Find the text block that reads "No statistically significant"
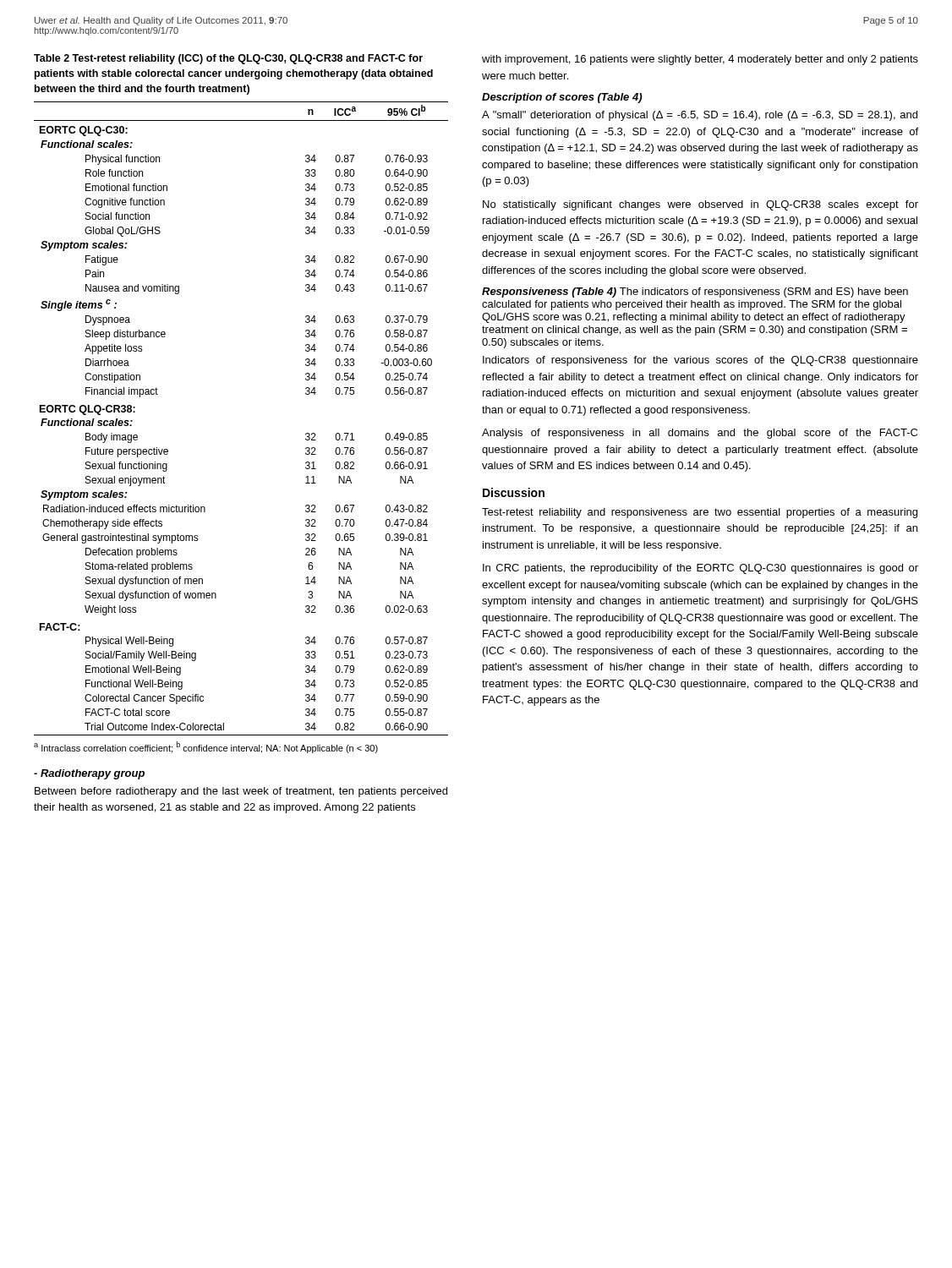Viewport: 952px width, 1268px height. [700, 237]
